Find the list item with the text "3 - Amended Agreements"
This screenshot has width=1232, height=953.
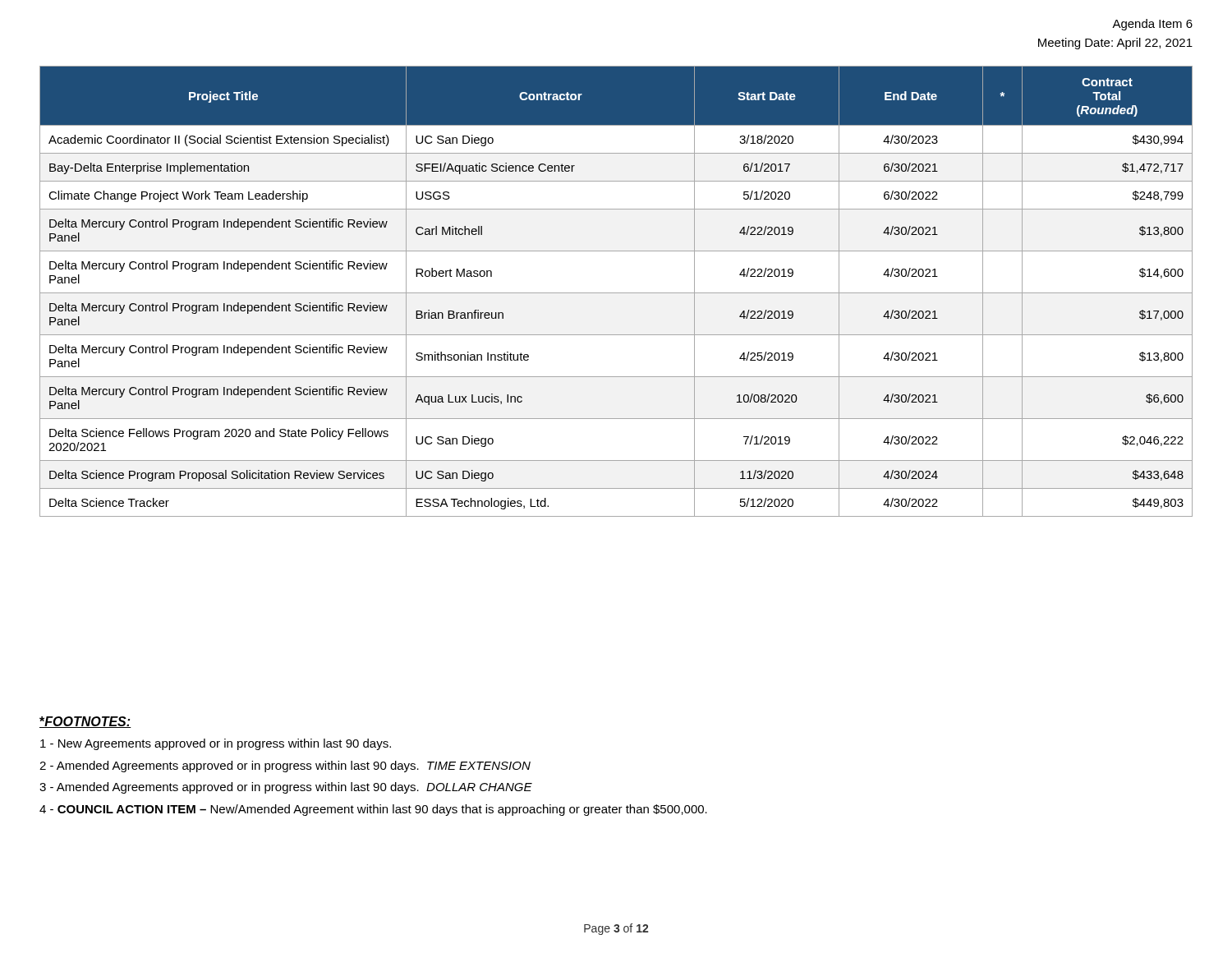coord(286,787)
